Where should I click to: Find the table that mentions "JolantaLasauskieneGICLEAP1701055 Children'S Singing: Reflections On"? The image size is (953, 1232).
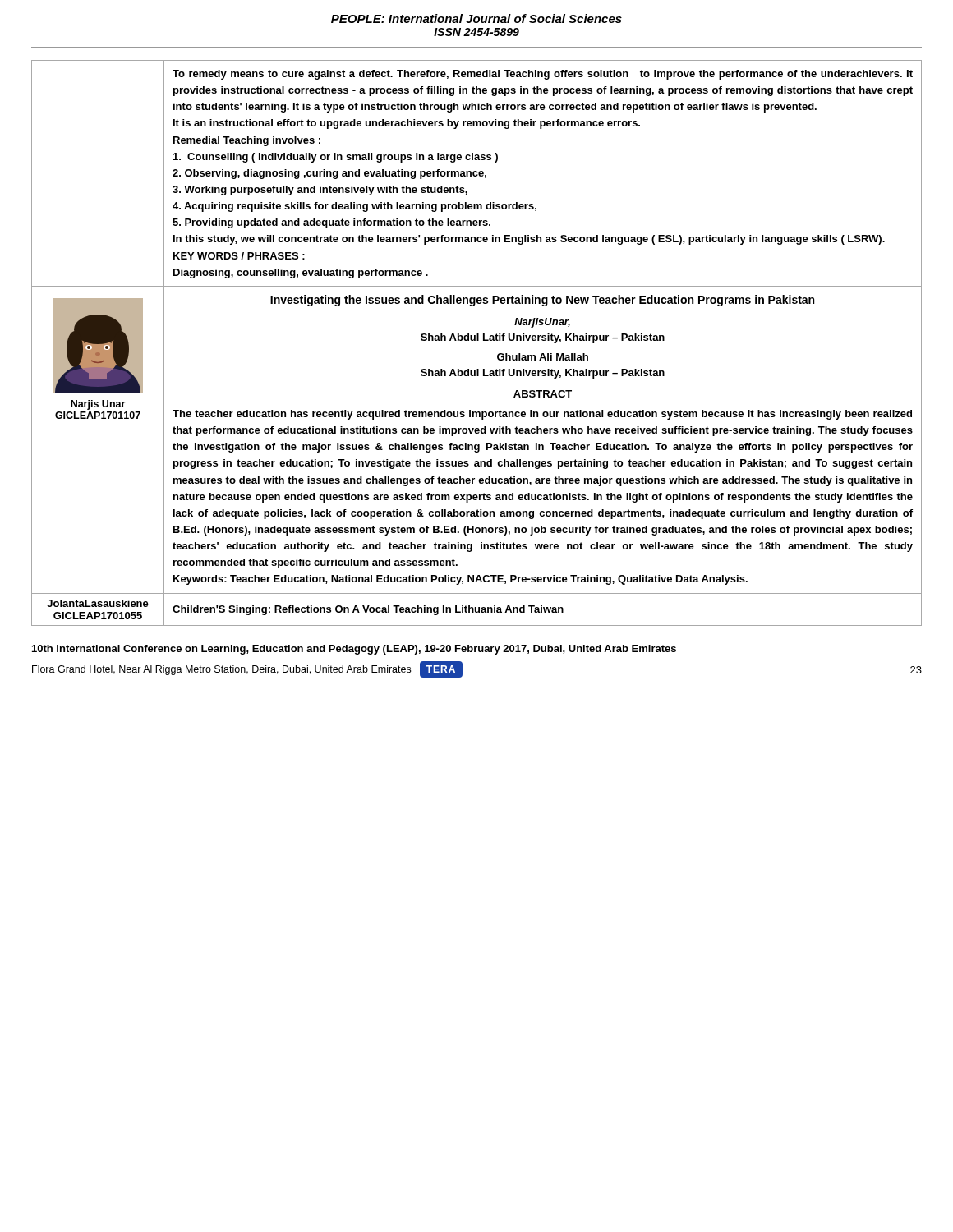tap(476, 609)
